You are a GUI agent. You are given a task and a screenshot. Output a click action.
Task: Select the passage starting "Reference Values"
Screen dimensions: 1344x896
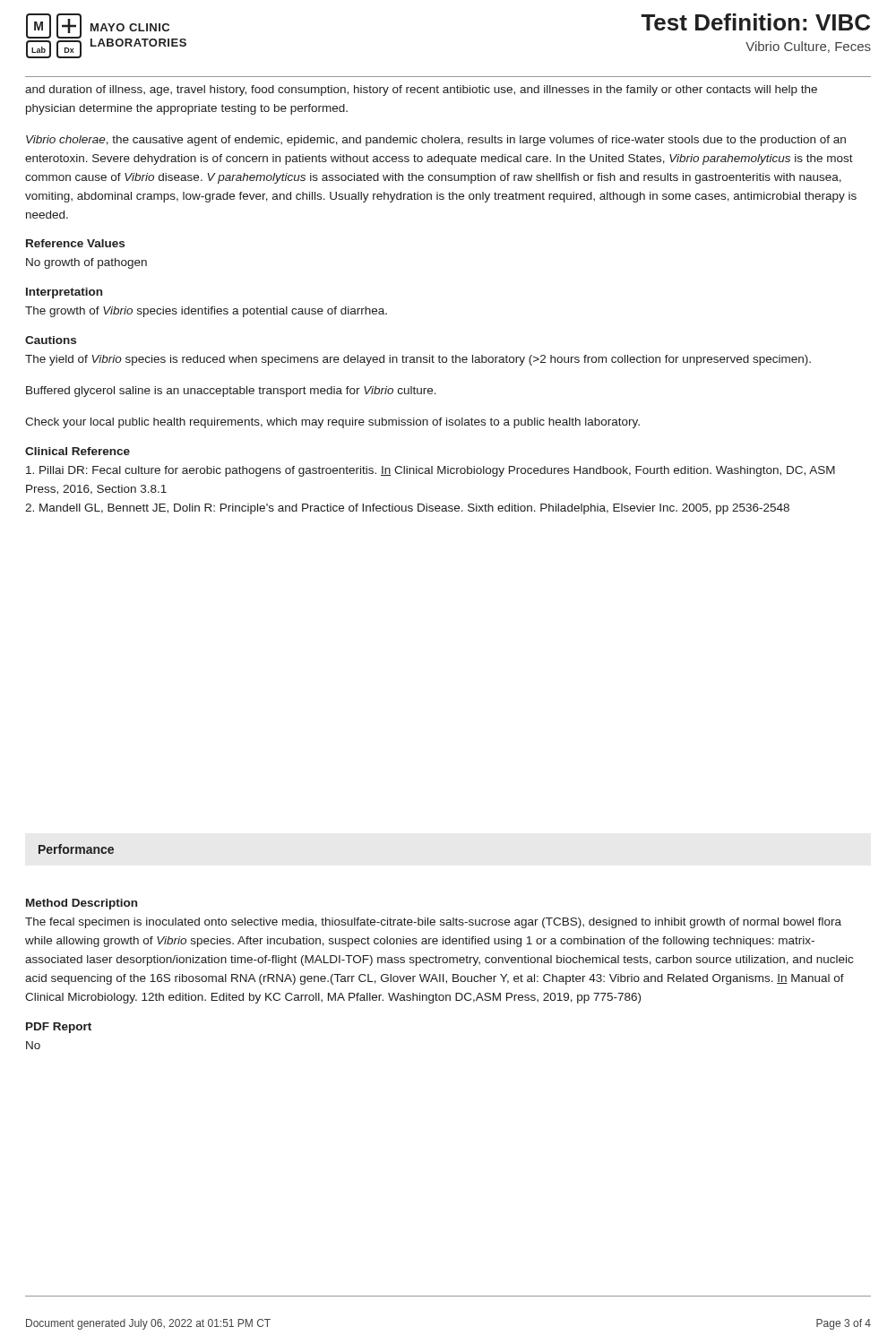pos(75,244)
